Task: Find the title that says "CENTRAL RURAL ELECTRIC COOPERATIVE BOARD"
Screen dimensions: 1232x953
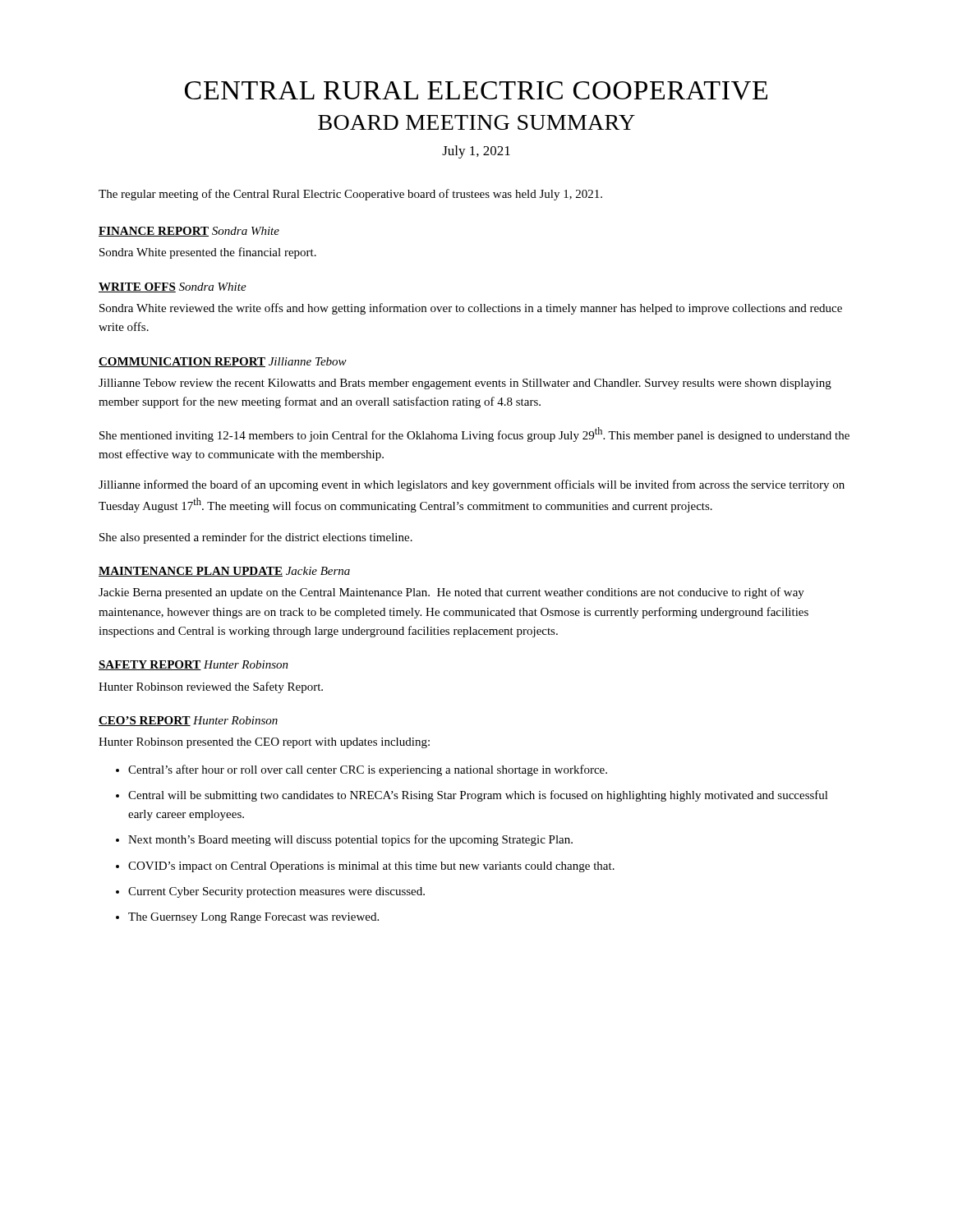Action: [x=476, y=117]
